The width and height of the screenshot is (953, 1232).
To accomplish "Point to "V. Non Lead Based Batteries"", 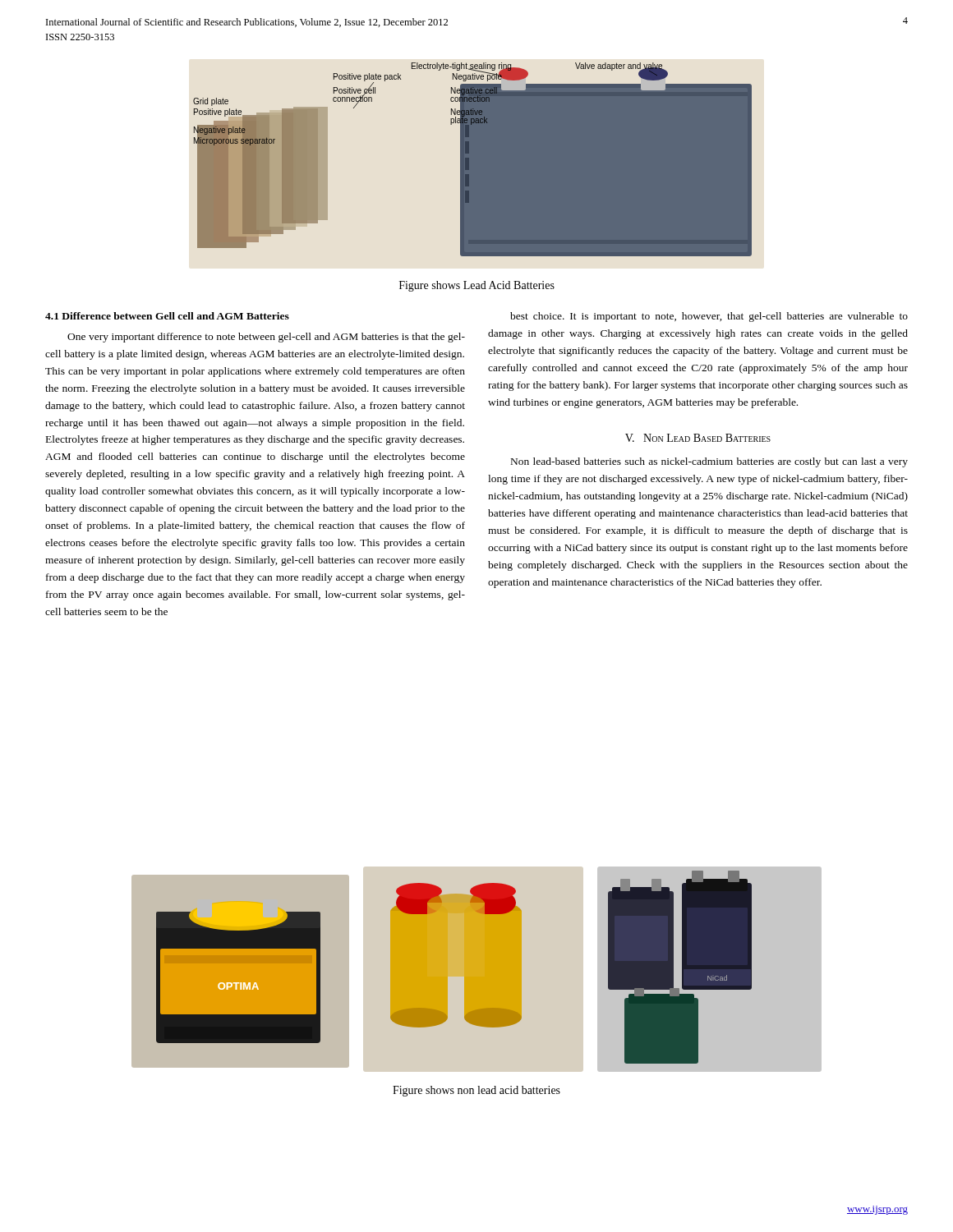I will pos(698,438).
